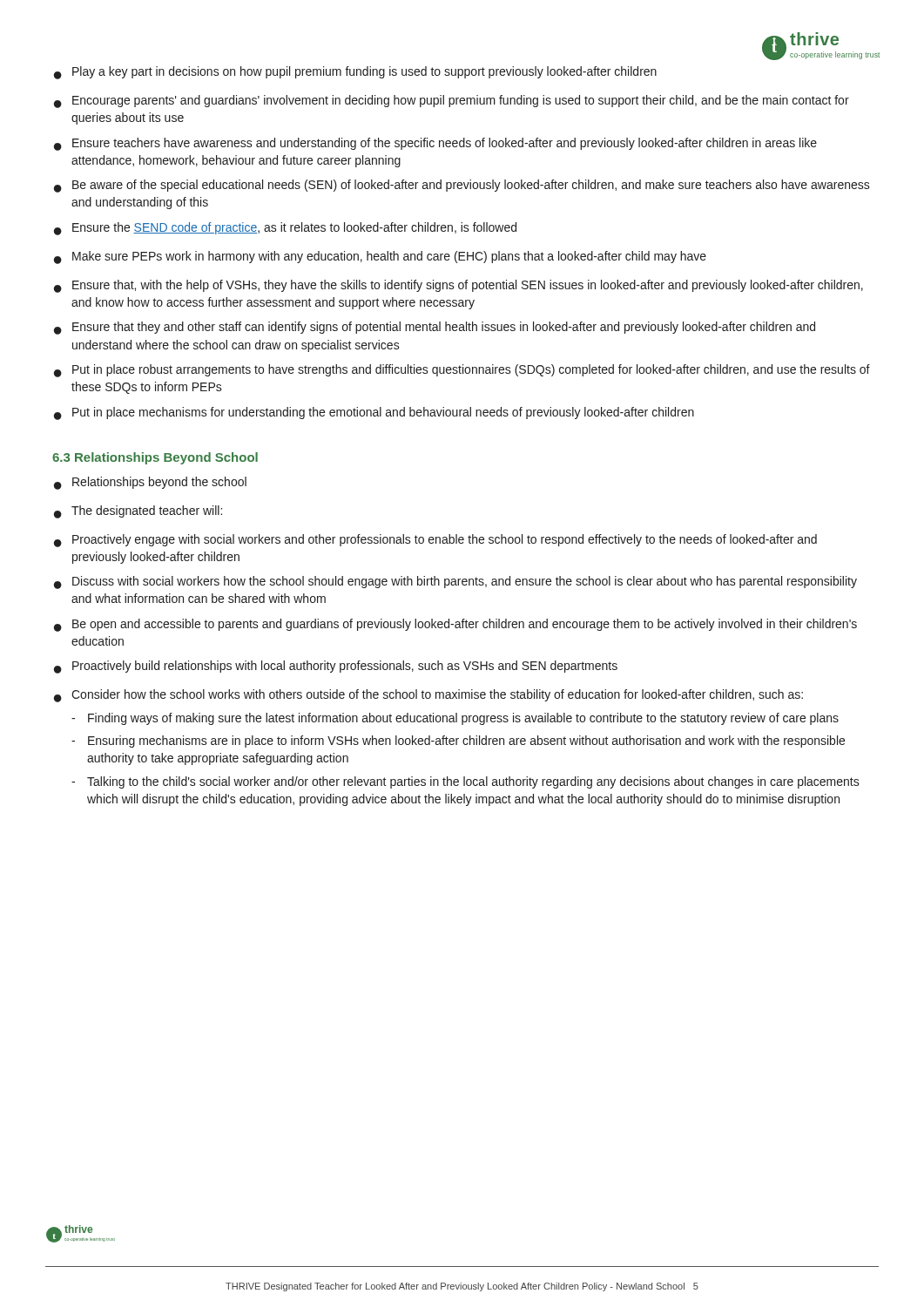Select the list item that says "● Proactively build relationships with local"
Viewport: 924px width, 1307px height.
[462, 668]
